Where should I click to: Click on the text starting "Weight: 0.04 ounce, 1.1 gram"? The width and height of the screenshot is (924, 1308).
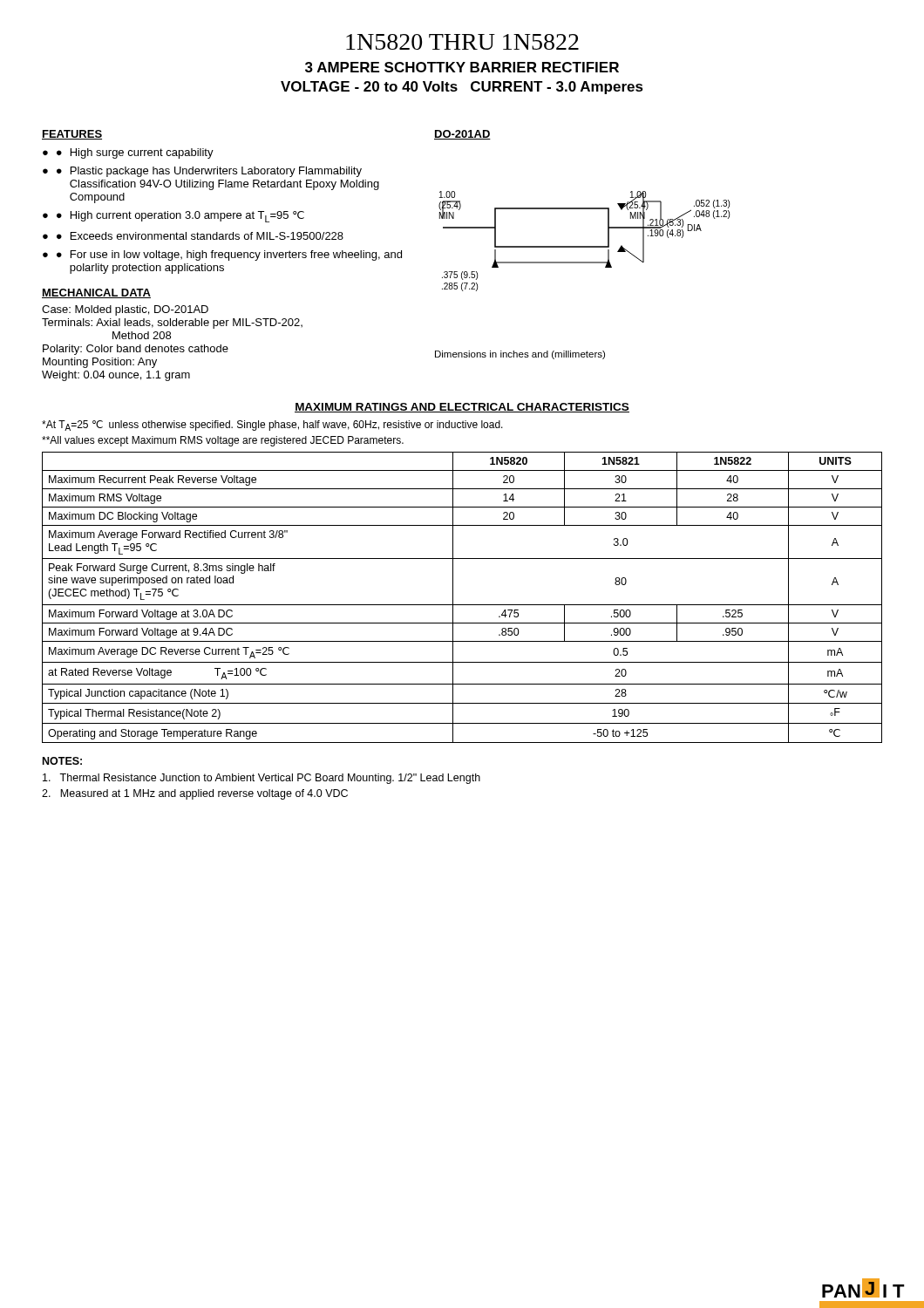(x=116, y=374)
